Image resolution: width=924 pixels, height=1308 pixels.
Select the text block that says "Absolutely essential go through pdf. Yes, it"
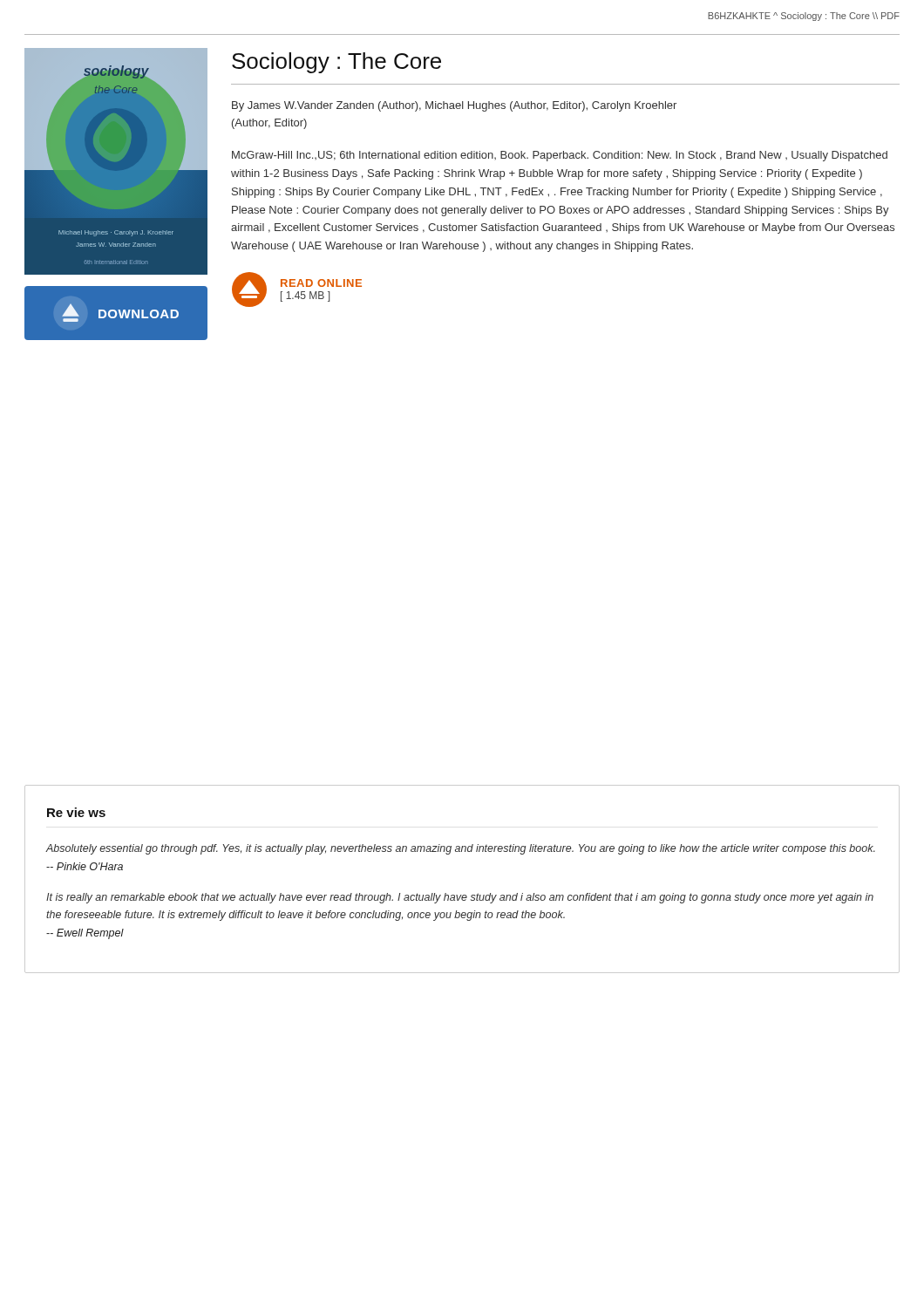461,848
